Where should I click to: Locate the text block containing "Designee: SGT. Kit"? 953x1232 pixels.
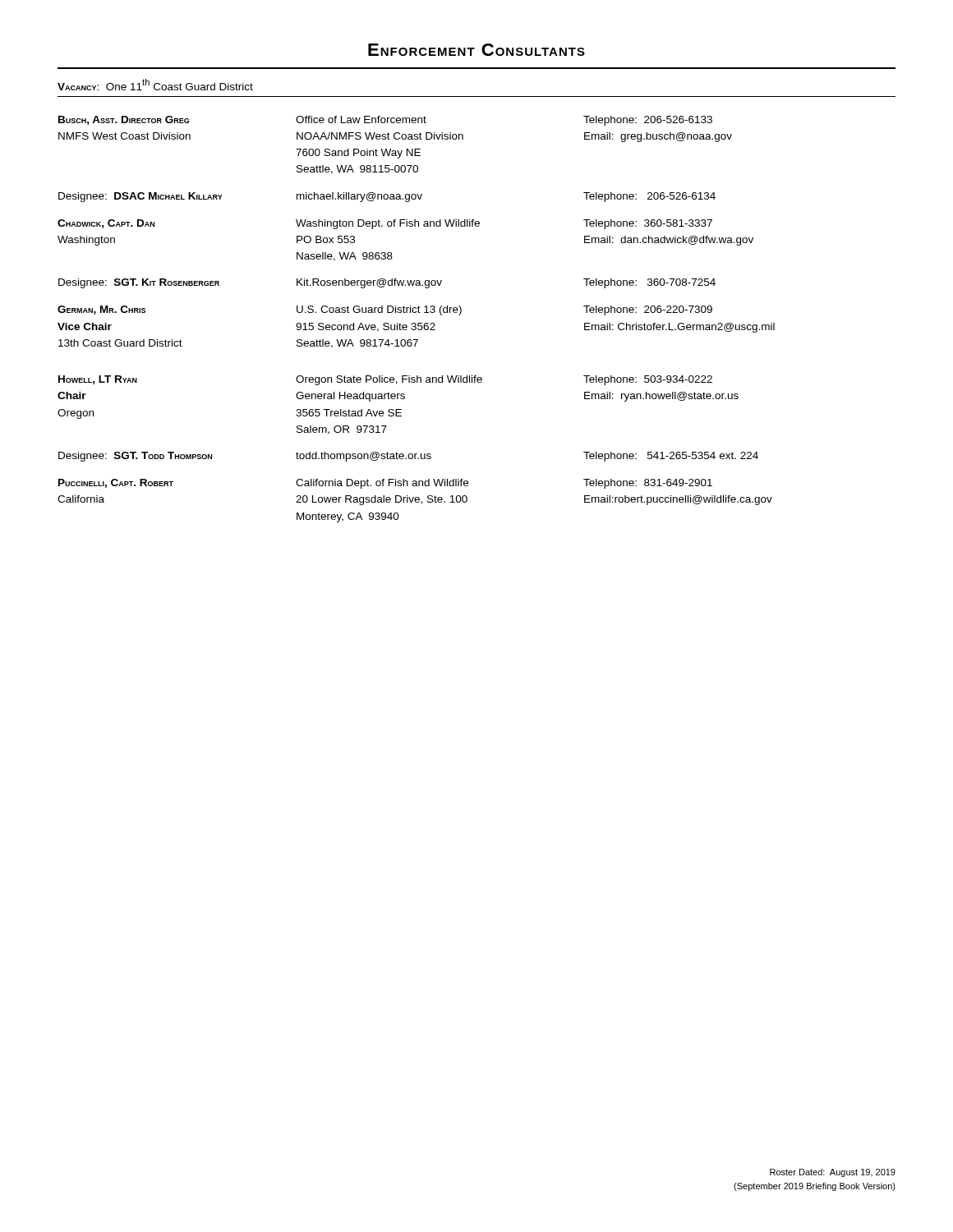[387, 283]
